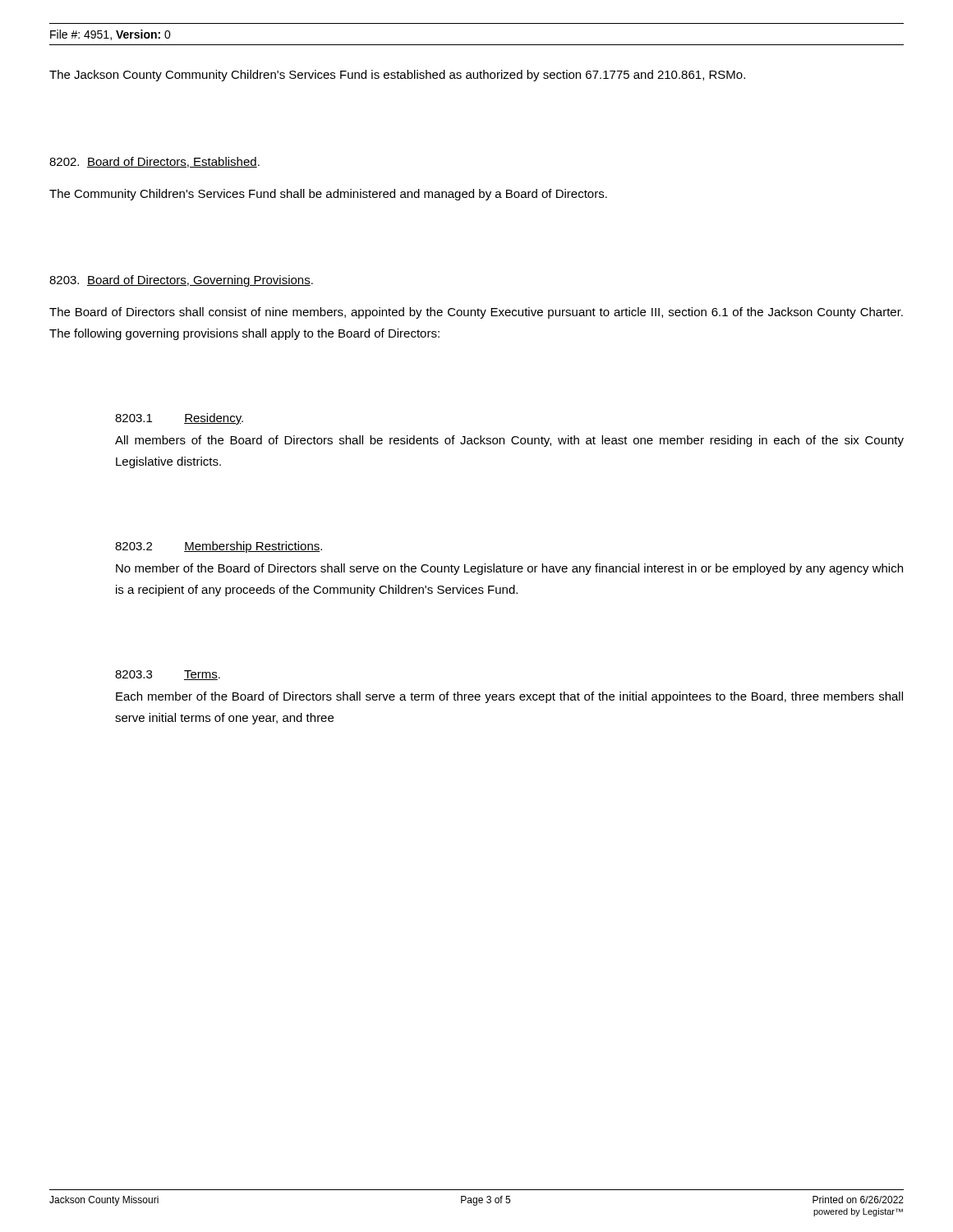The width and height of the screenshot is (953, 1232).
Task: Locate the block of text that opens with "The Board of Directors shall consist"
Action: coord(476,322)
